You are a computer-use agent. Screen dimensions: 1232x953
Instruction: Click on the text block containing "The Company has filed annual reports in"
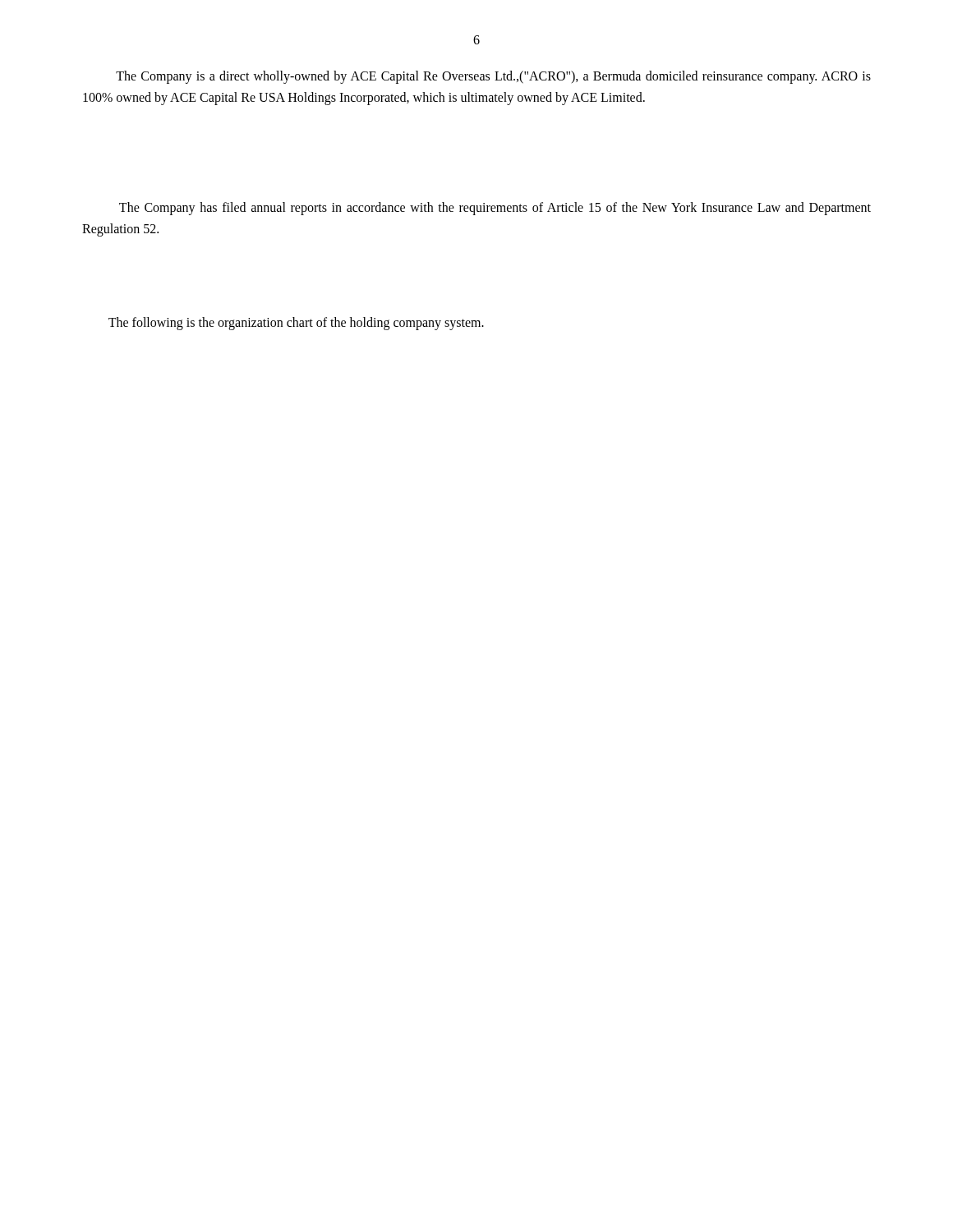click(476, 218)
